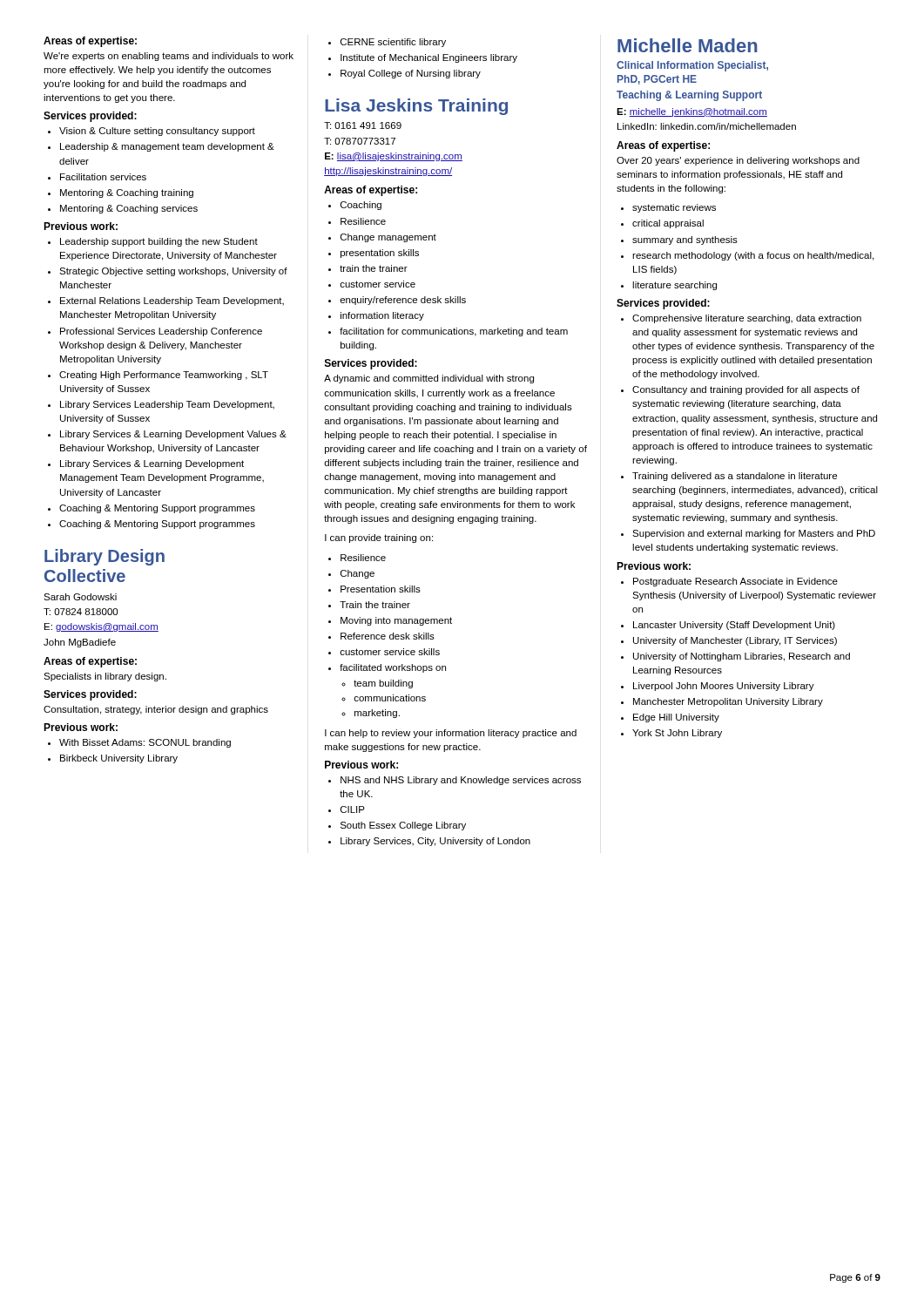The image size is (924, 1307).
Task: Locate the list item with the text "Manchester Metropolitan University Library"
Action: point(728,702)
